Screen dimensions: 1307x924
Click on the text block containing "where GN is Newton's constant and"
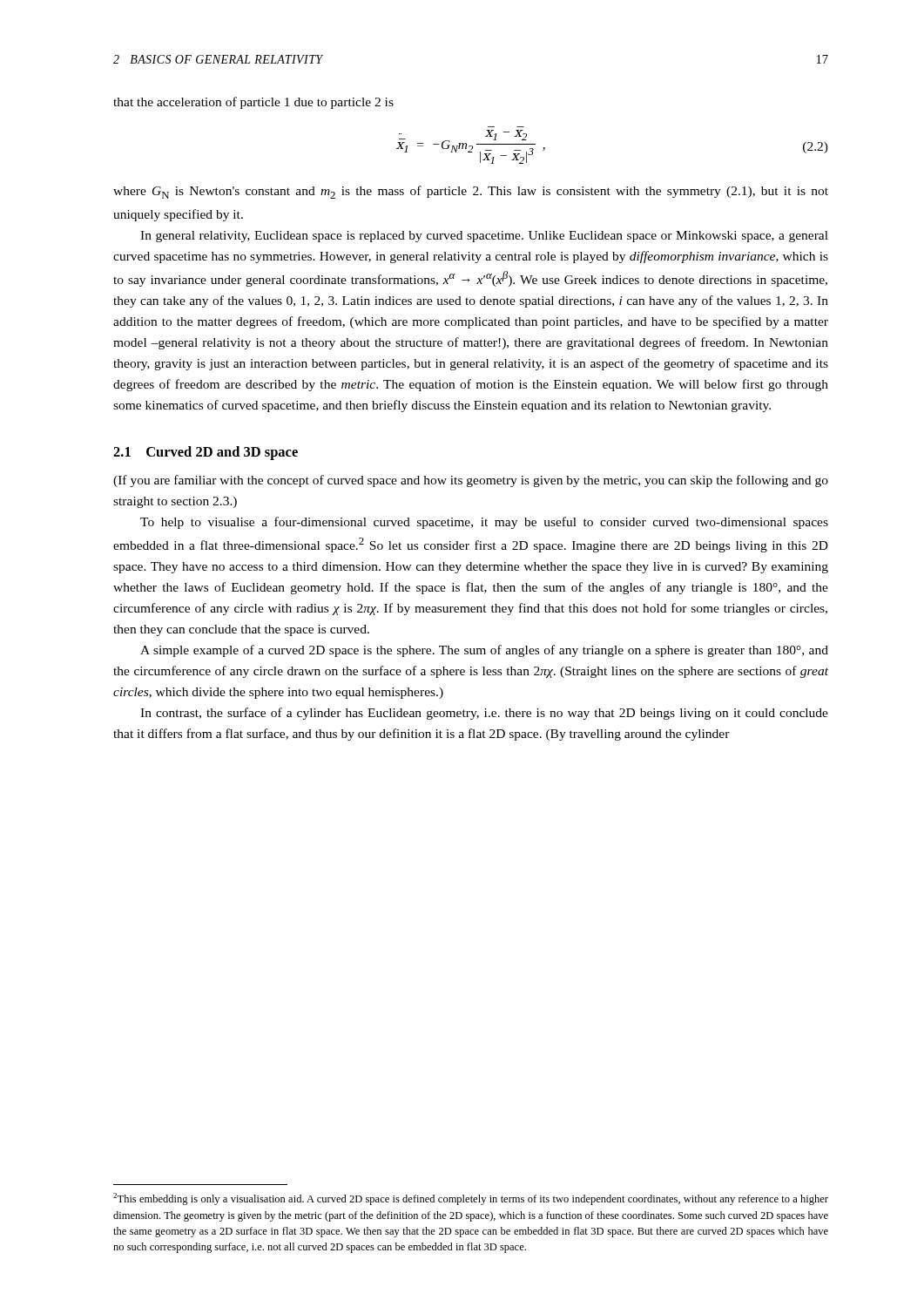coord(471,202)
